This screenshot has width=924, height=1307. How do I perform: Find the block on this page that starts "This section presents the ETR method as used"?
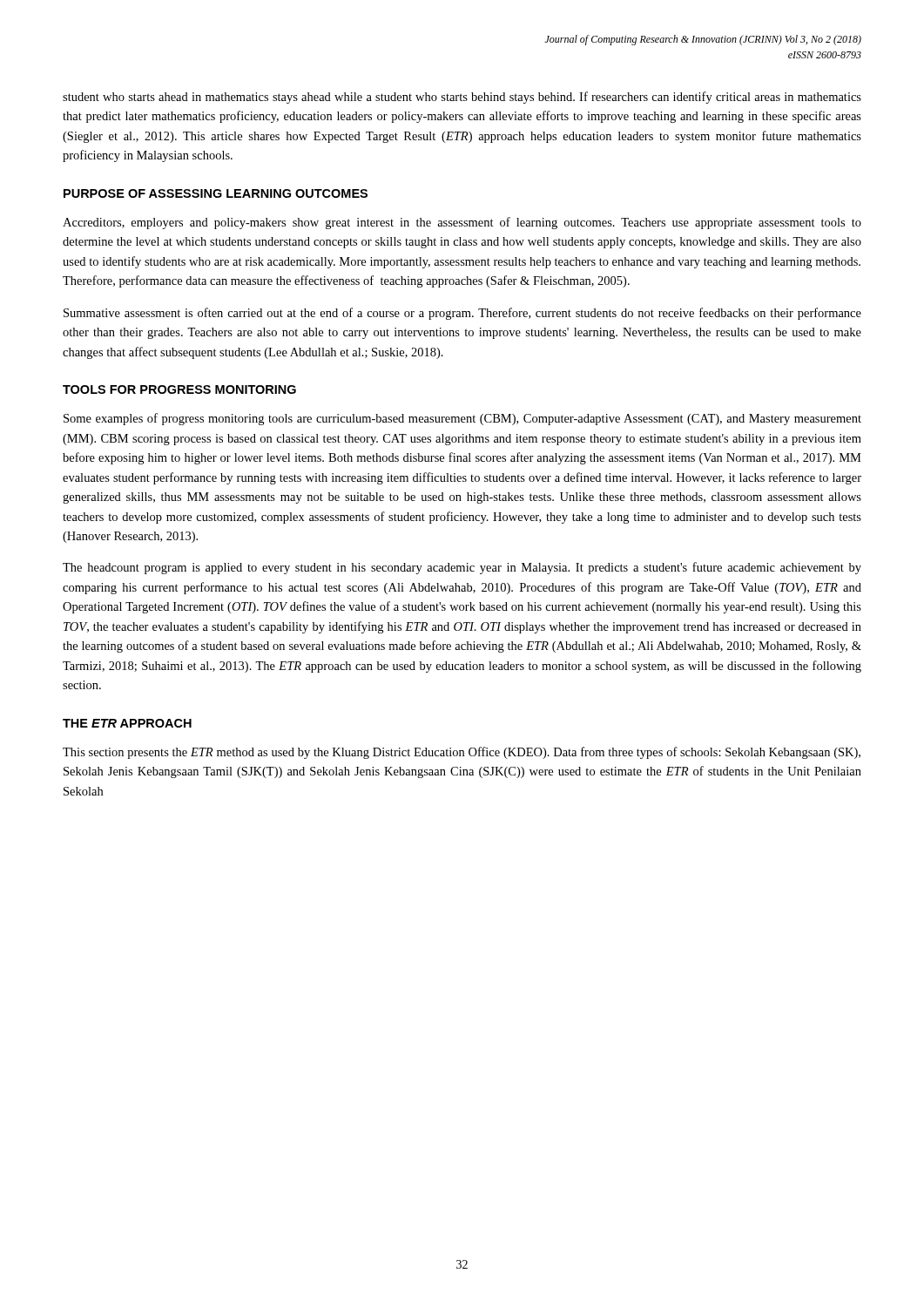point(462,771)
